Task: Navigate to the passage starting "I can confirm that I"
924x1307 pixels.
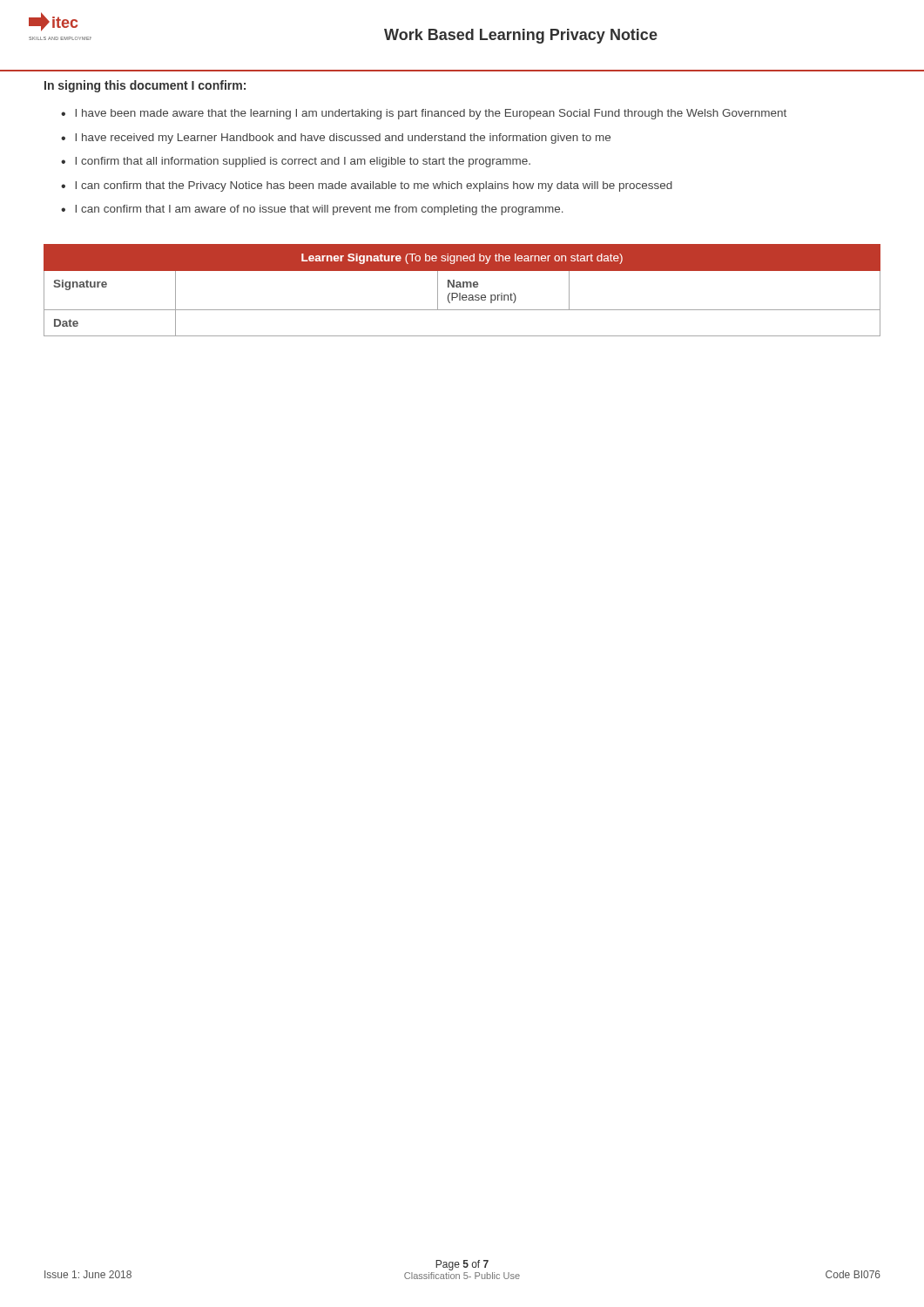Action: tap(319, 209)
